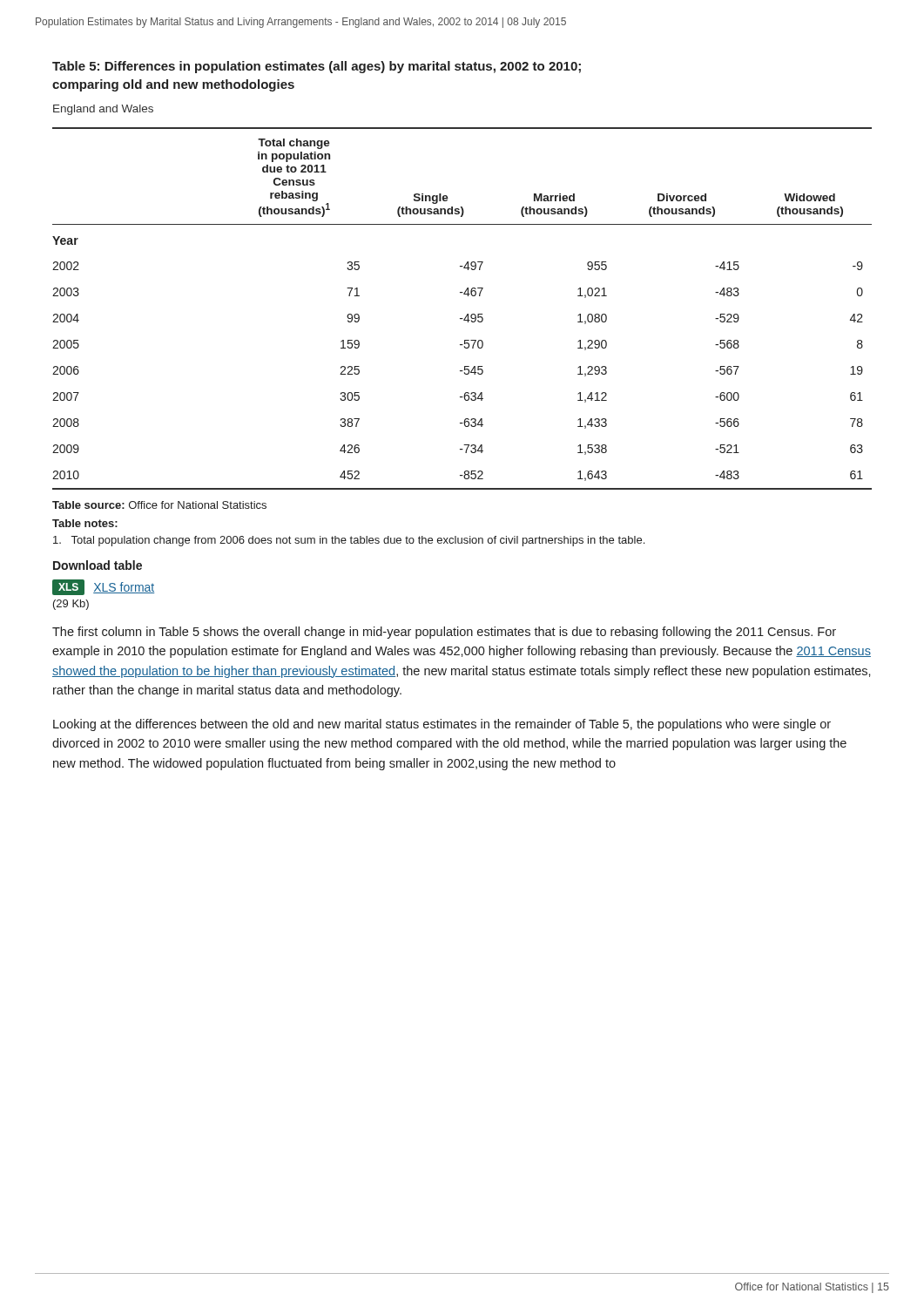Locate the title that opens with "Table 5: Differences in"
Viewport: 924px width, 1307px height.
tap(317, 75)
